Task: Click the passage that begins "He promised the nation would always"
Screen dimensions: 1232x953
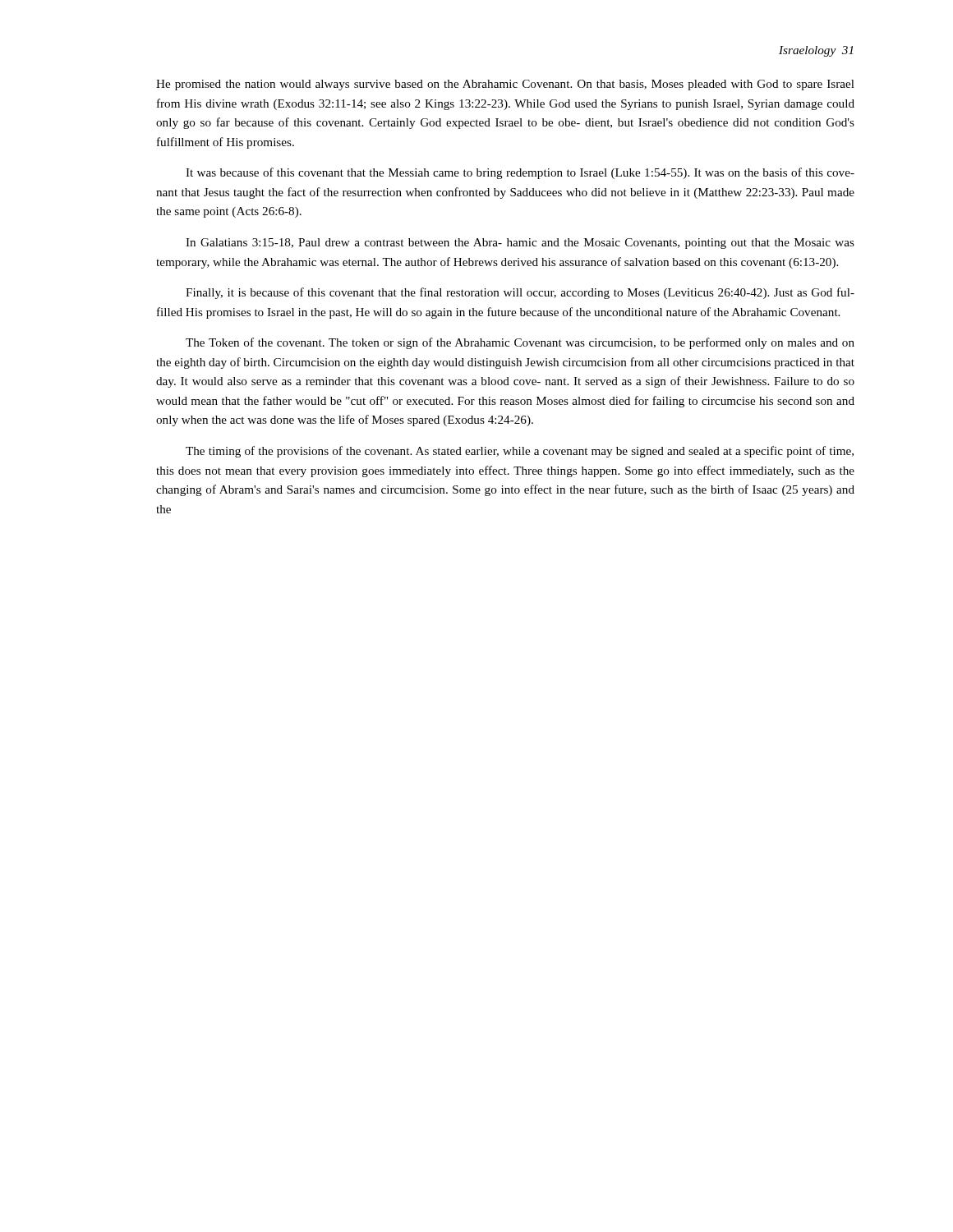Action: coord(505,112)
